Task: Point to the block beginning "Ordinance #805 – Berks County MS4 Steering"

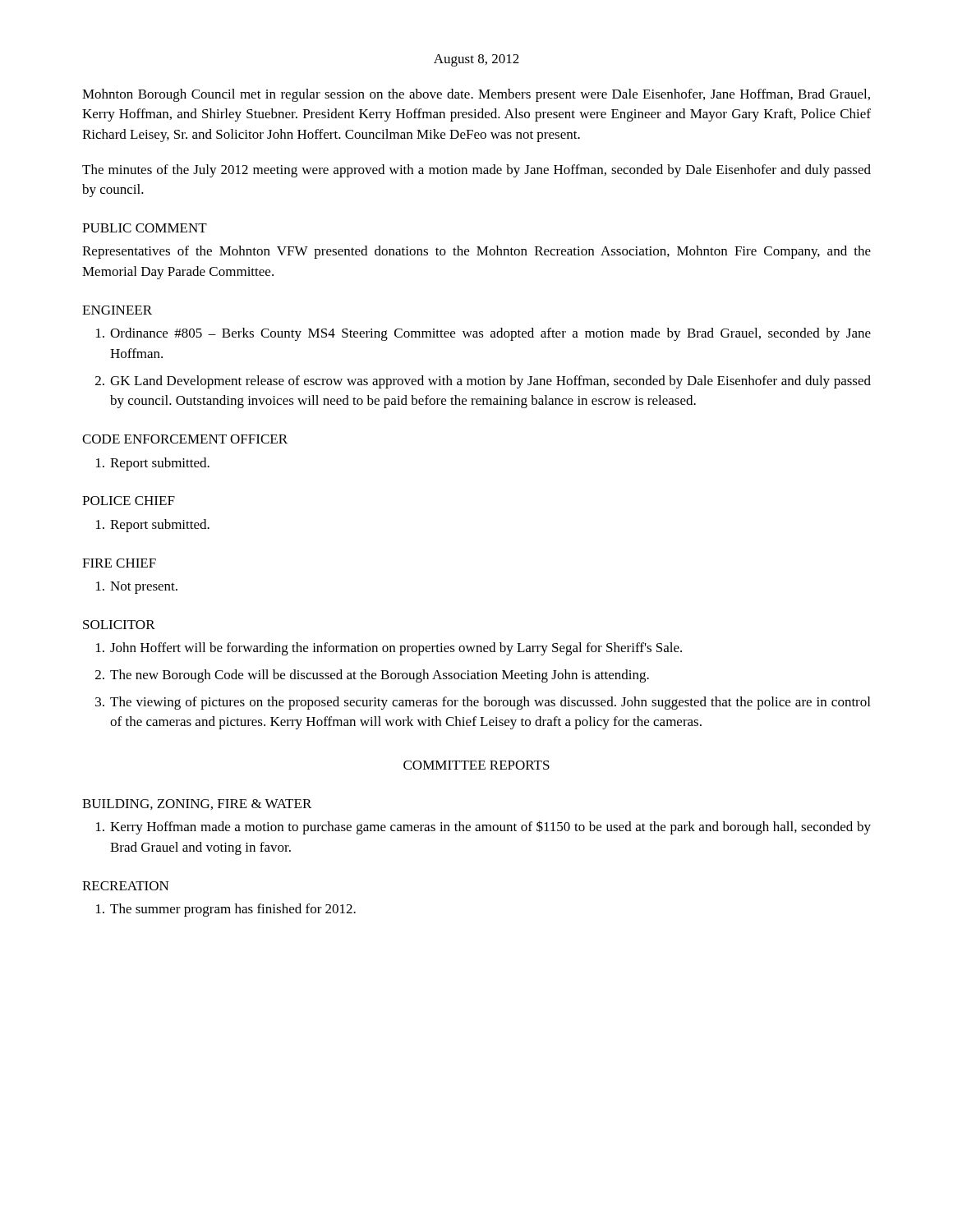Action: pos(476,344)
